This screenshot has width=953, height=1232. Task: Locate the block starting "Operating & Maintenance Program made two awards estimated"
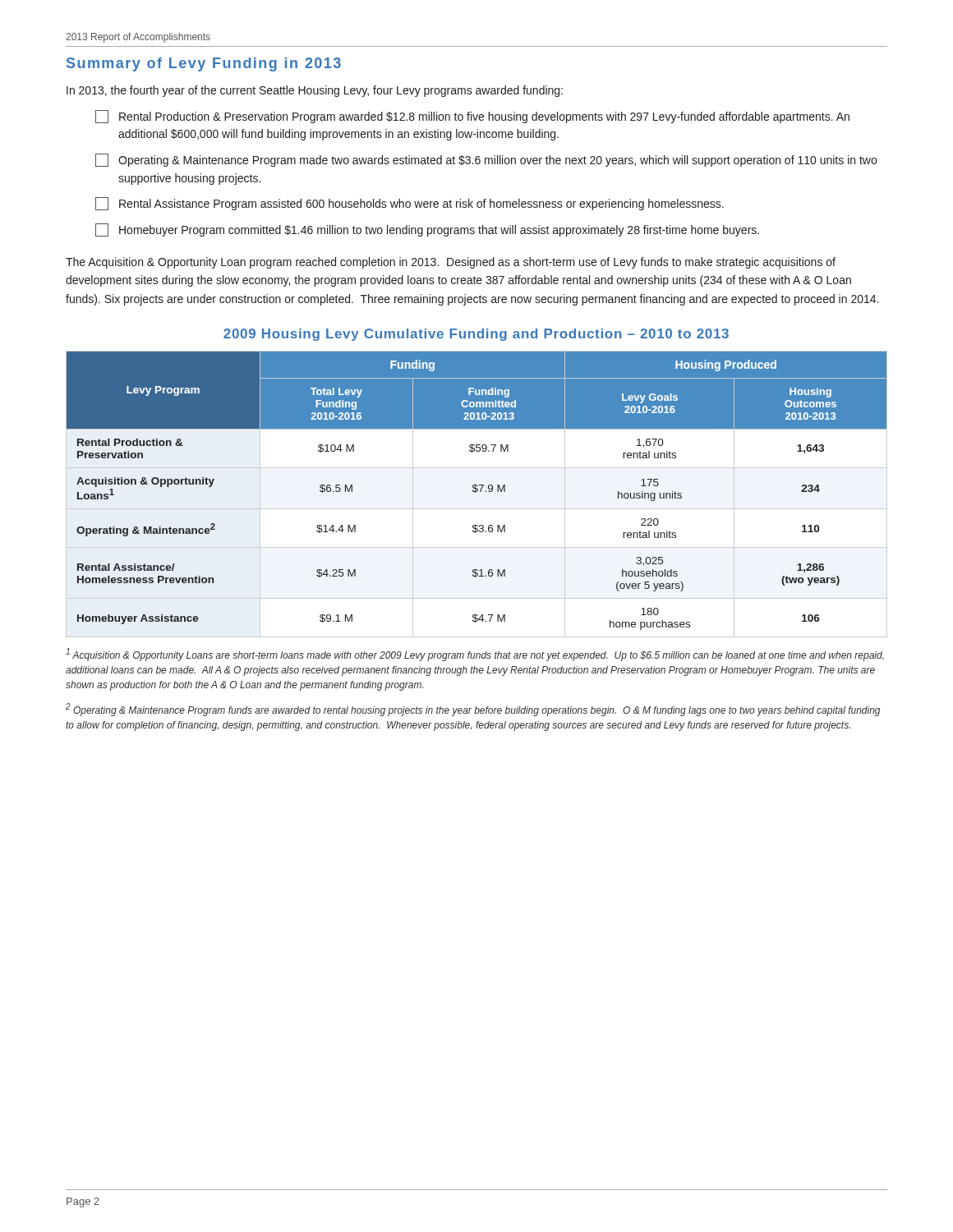[x=491, y=170]
